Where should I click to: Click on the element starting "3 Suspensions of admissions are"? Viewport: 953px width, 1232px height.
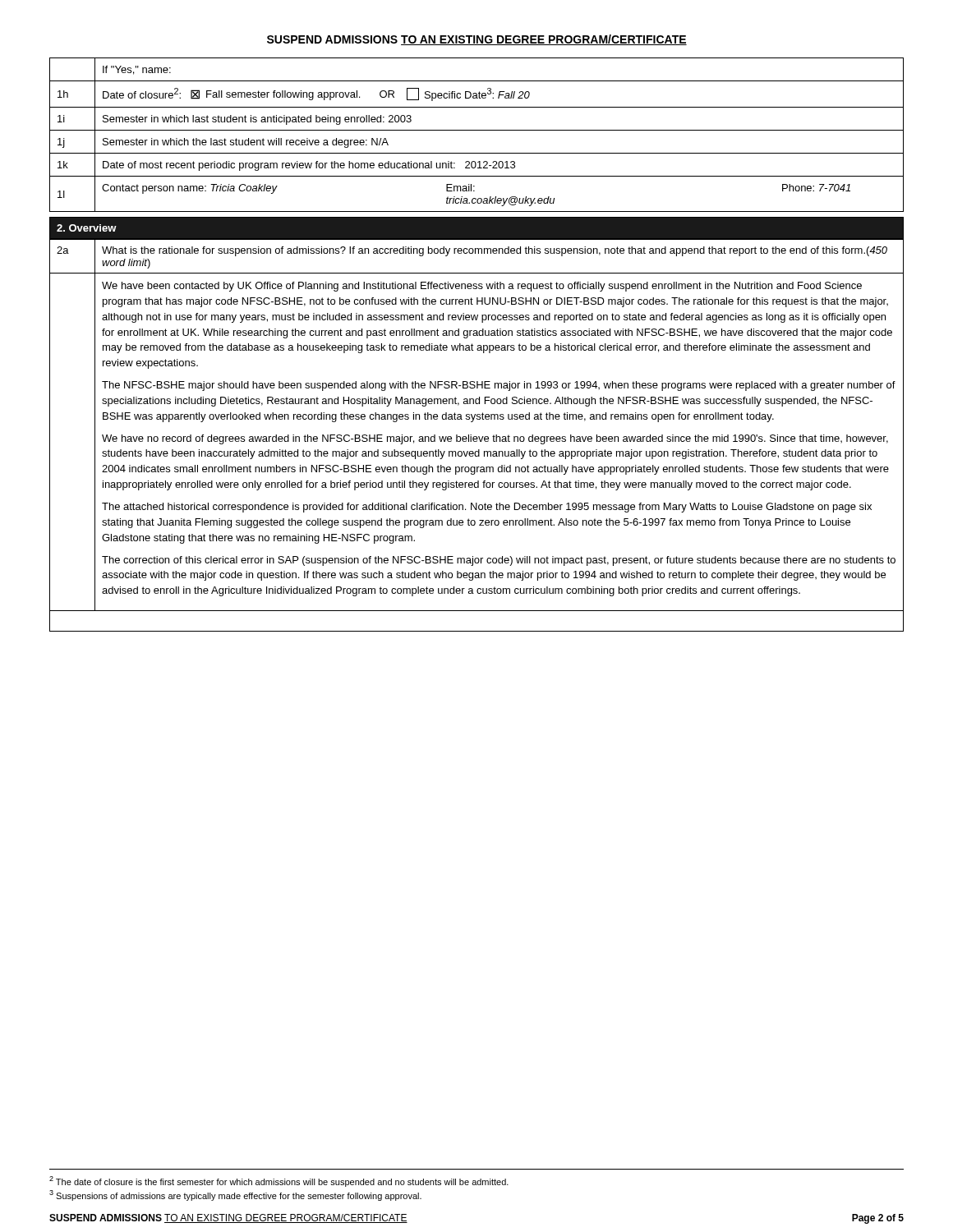click(236, 1195)
